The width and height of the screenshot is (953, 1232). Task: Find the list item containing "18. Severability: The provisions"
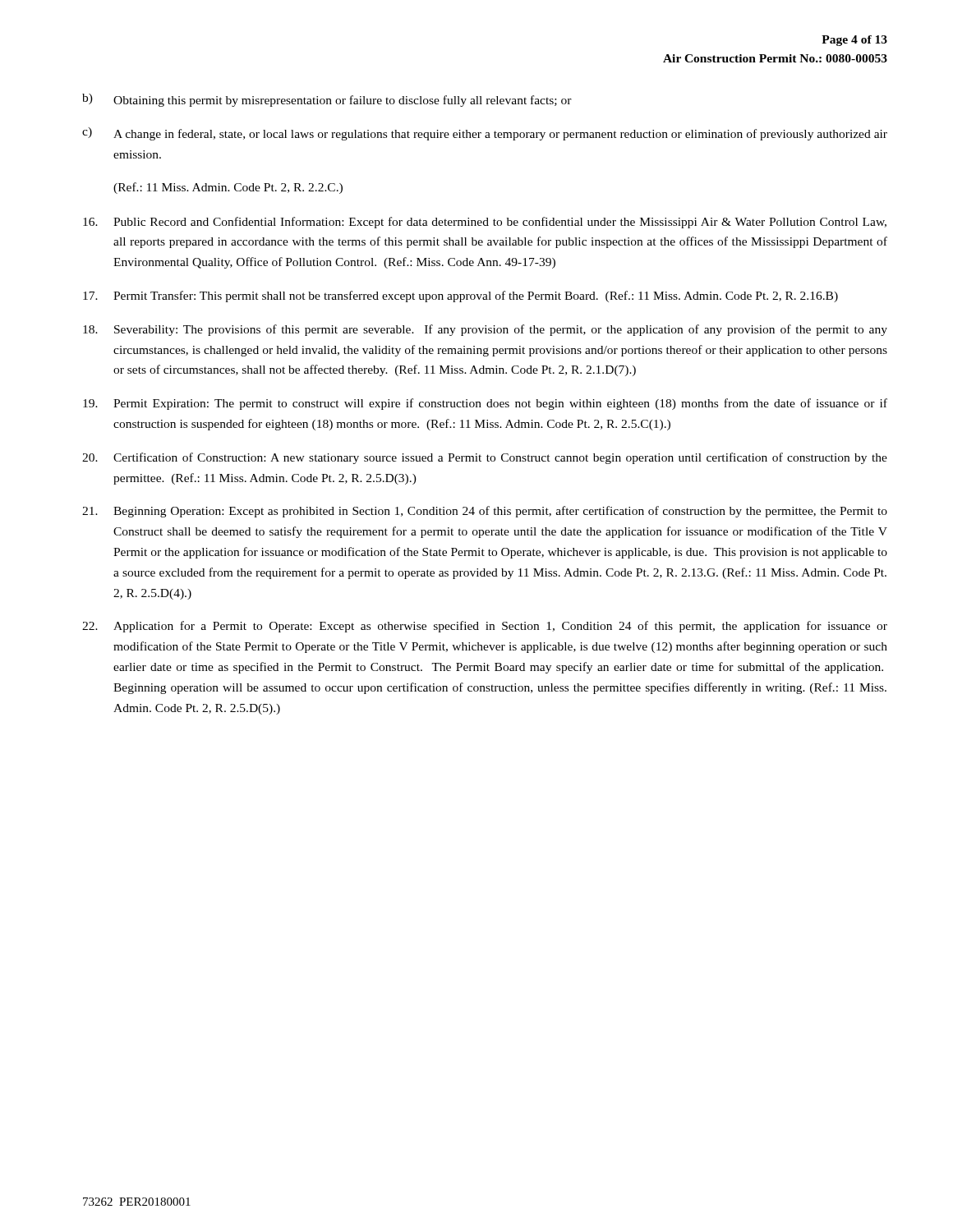pos(485,350)
